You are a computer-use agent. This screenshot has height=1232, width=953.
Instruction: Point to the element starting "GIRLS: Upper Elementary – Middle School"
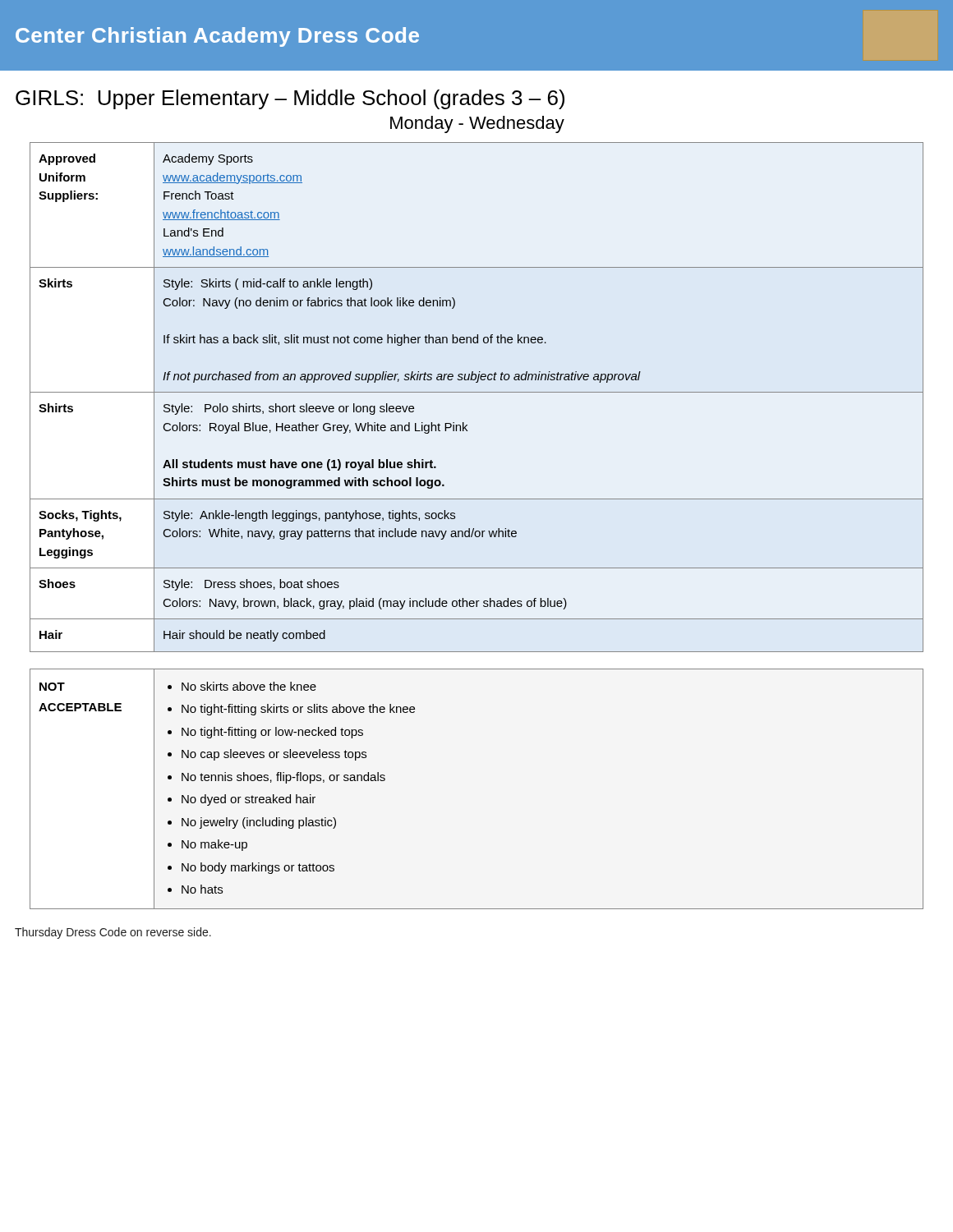[290, 98]
